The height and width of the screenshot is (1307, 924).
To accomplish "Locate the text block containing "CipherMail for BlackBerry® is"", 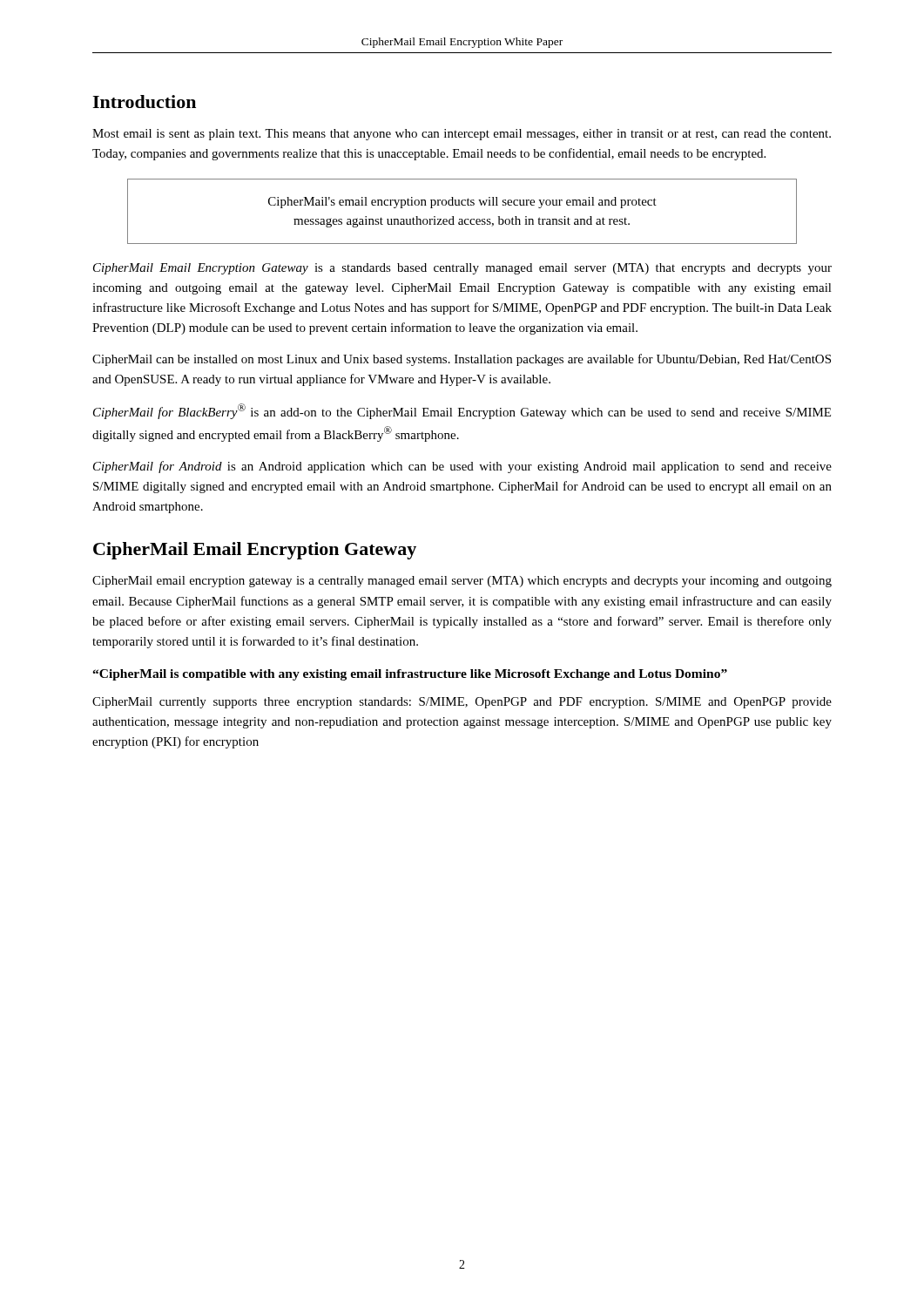I will [462, 422].
